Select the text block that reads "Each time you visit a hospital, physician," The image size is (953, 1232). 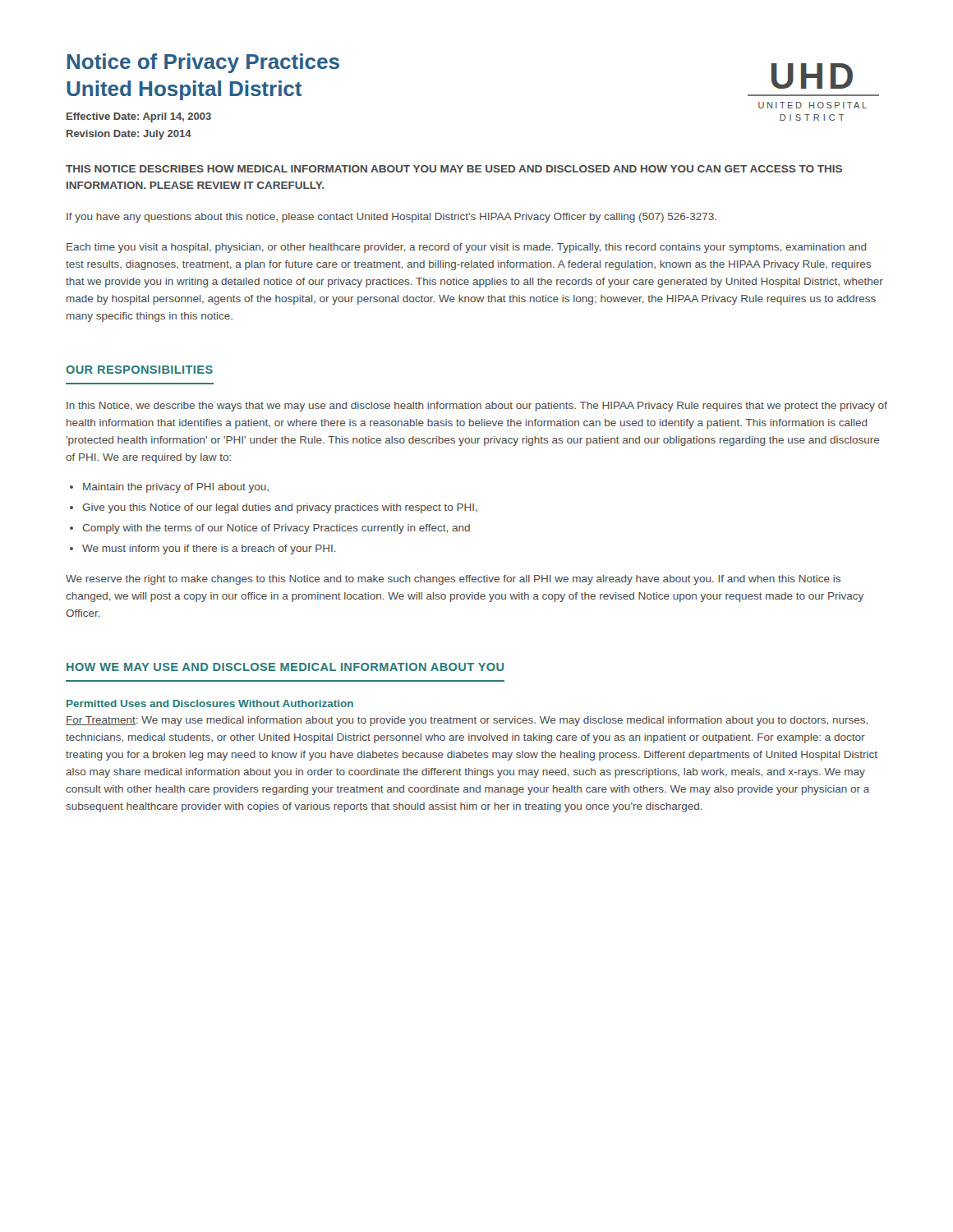[474, 282]
